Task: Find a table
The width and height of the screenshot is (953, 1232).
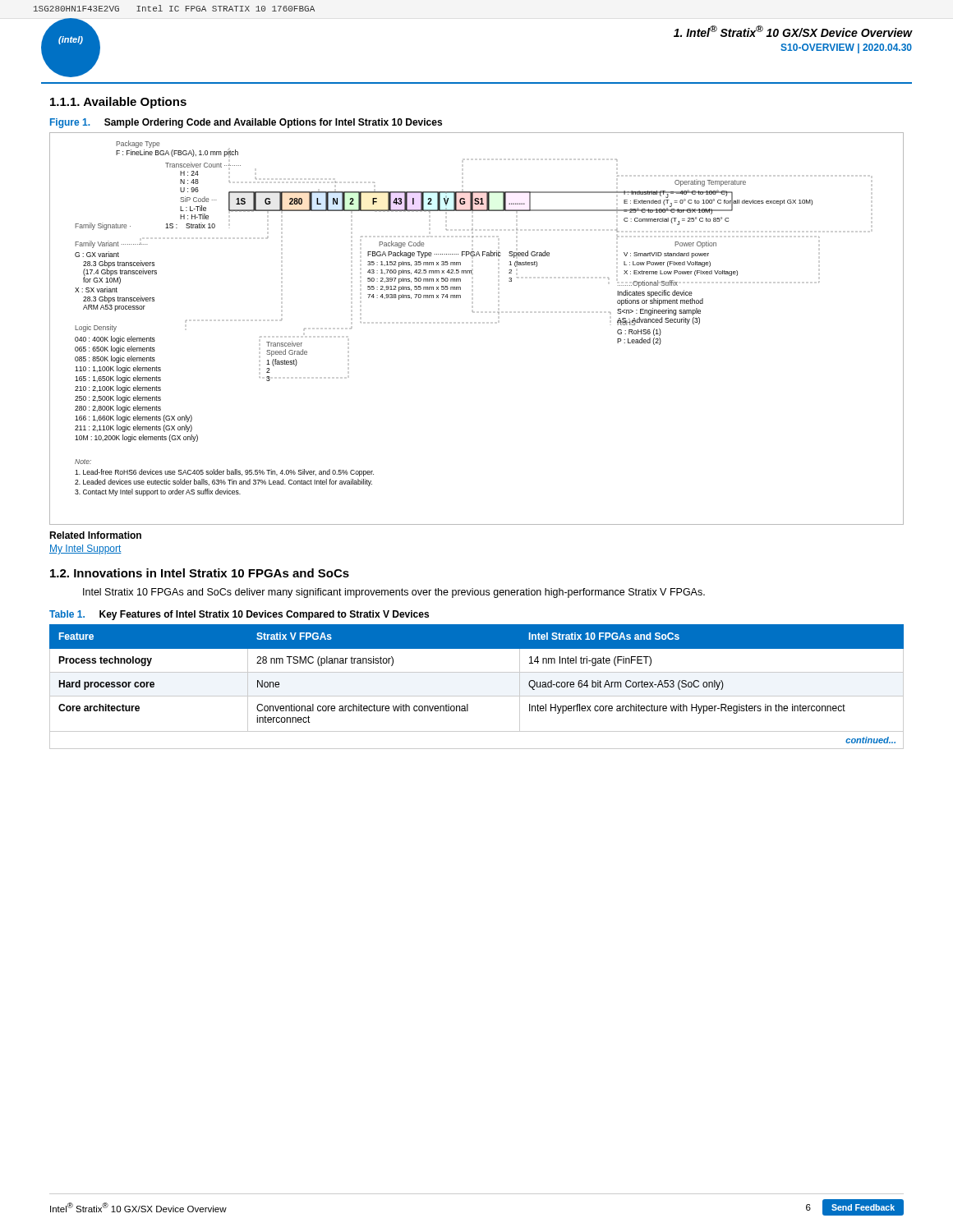Action: click(x=476, y=687)
